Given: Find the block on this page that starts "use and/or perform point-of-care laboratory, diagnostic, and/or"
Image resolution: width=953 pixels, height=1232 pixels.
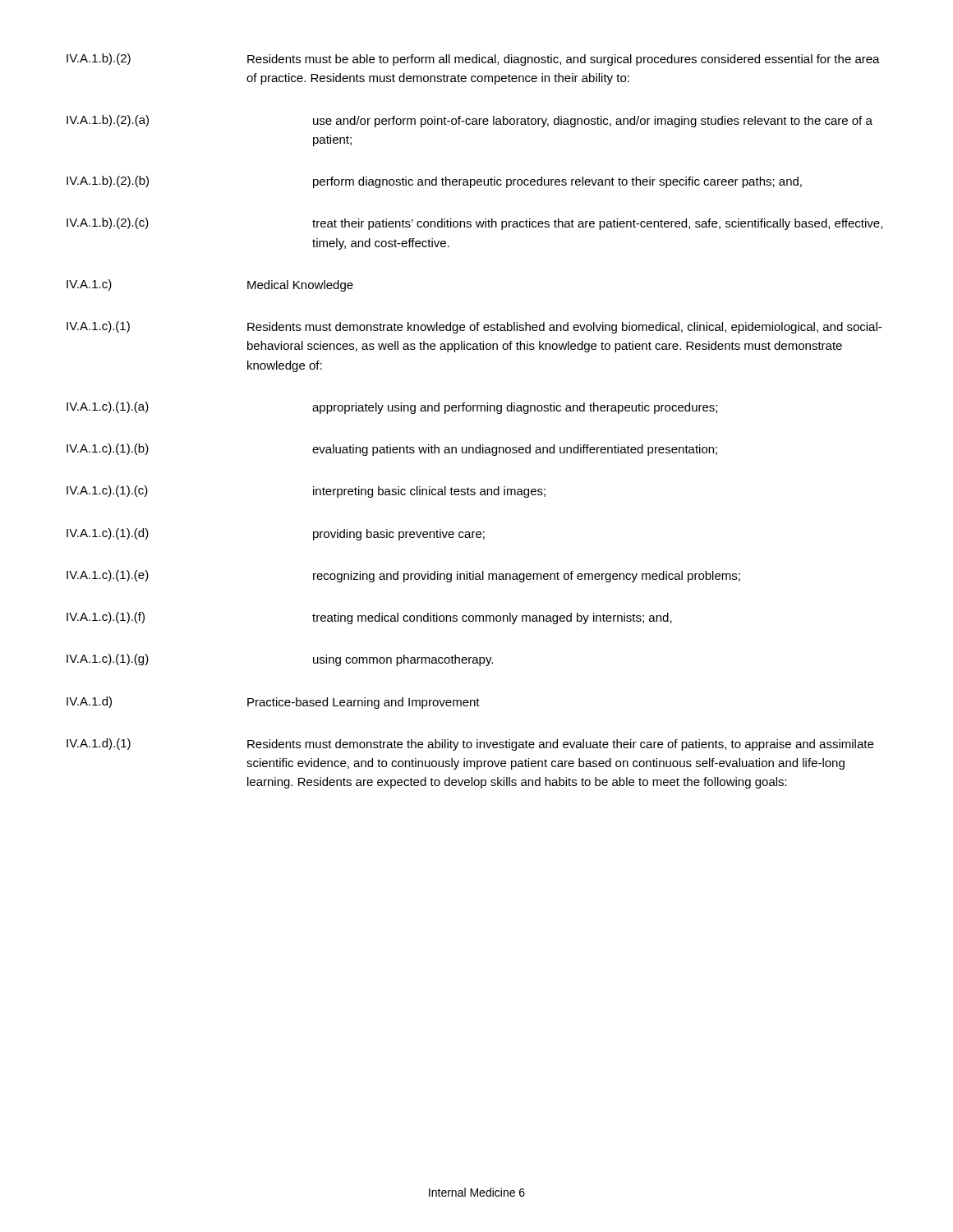Looking at the screenshot, I should (x=592, y=129).
